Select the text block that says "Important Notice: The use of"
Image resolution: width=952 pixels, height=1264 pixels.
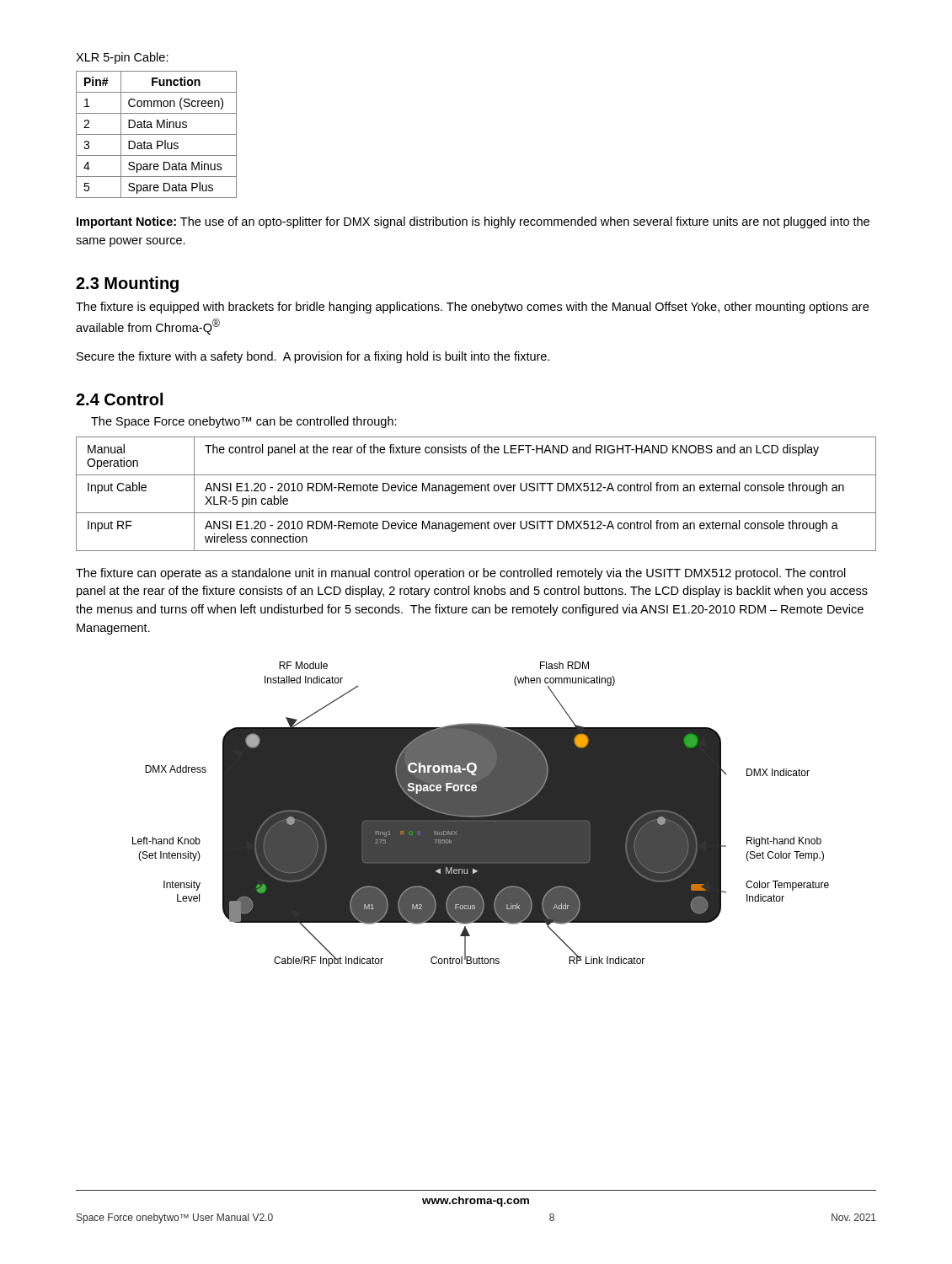(x=473, y=231)
